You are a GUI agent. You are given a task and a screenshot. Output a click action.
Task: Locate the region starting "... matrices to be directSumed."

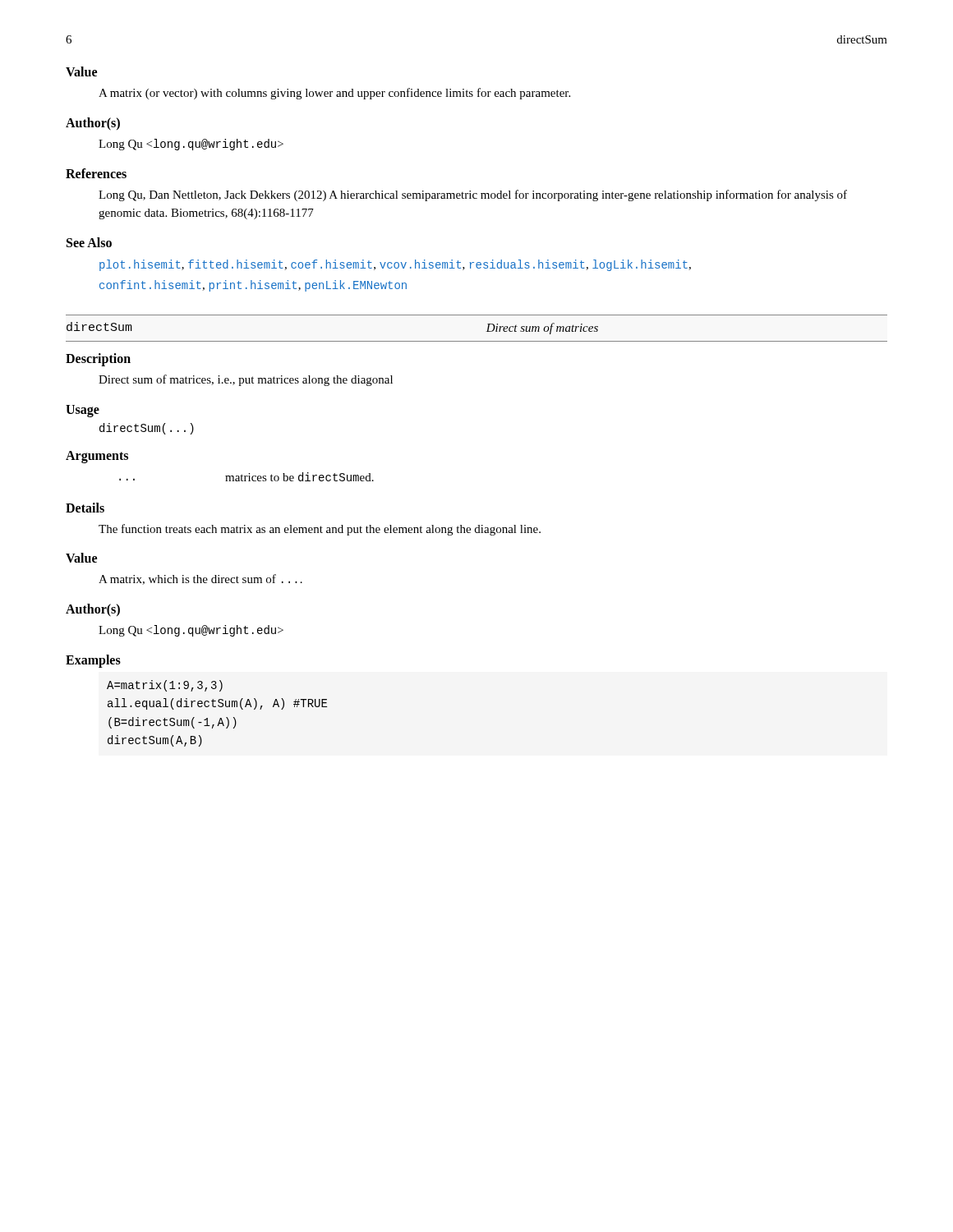tap(245, 477)
